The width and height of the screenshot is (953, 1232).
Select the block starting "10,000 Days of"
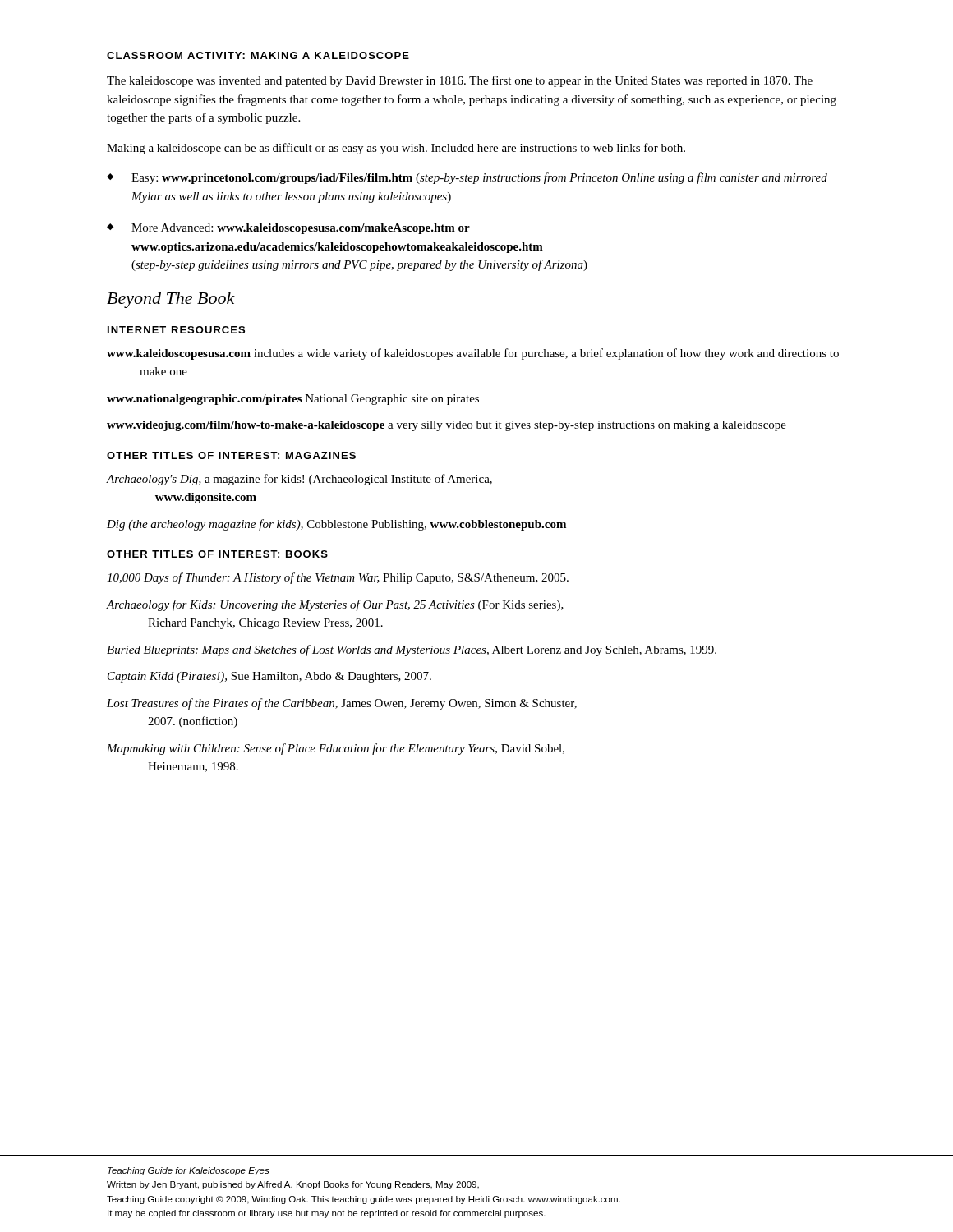(x=338, y=577)
